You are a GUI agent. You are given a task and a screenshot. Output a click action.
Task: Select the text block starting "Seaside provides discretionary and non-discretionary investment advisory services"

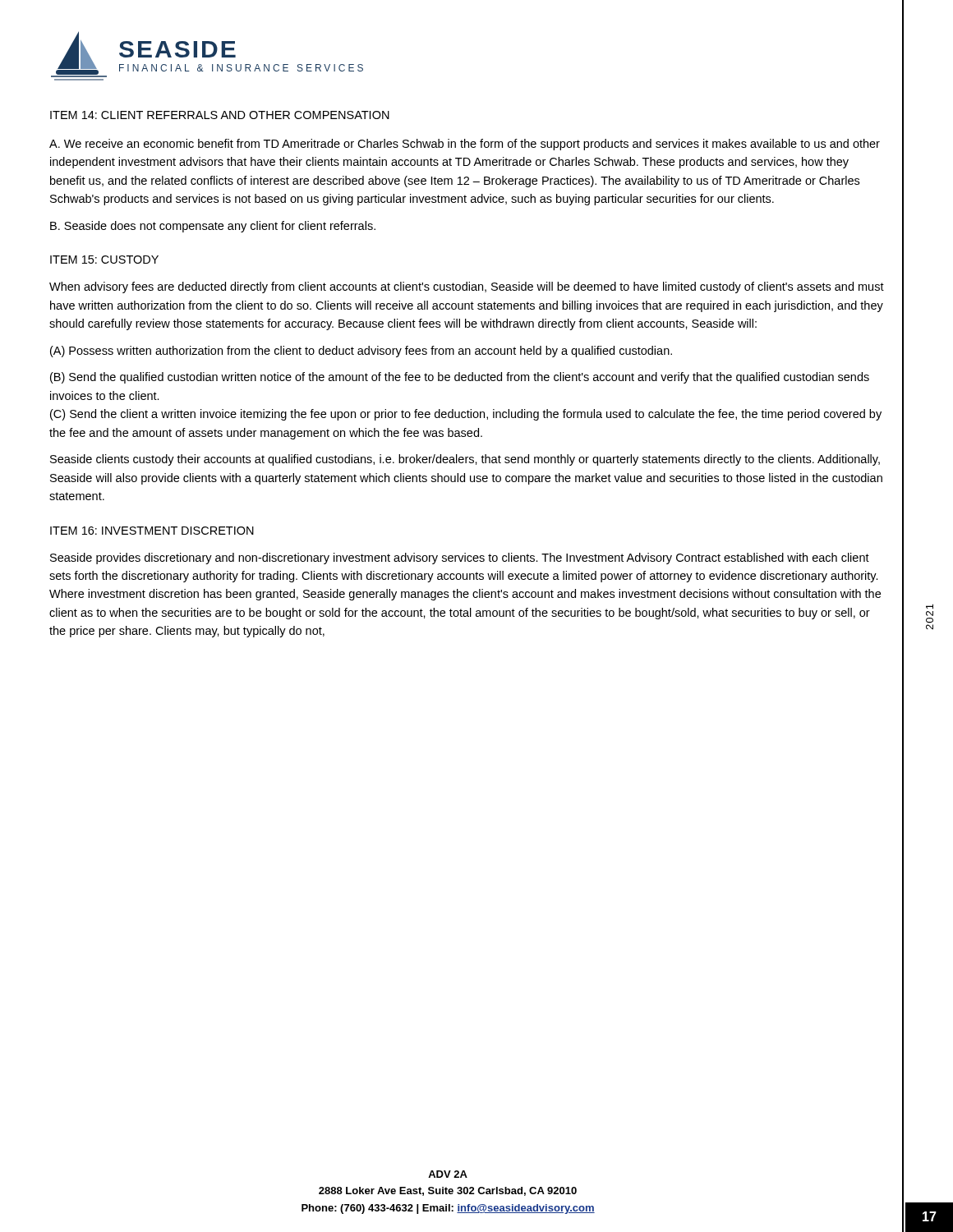(465, 594)
